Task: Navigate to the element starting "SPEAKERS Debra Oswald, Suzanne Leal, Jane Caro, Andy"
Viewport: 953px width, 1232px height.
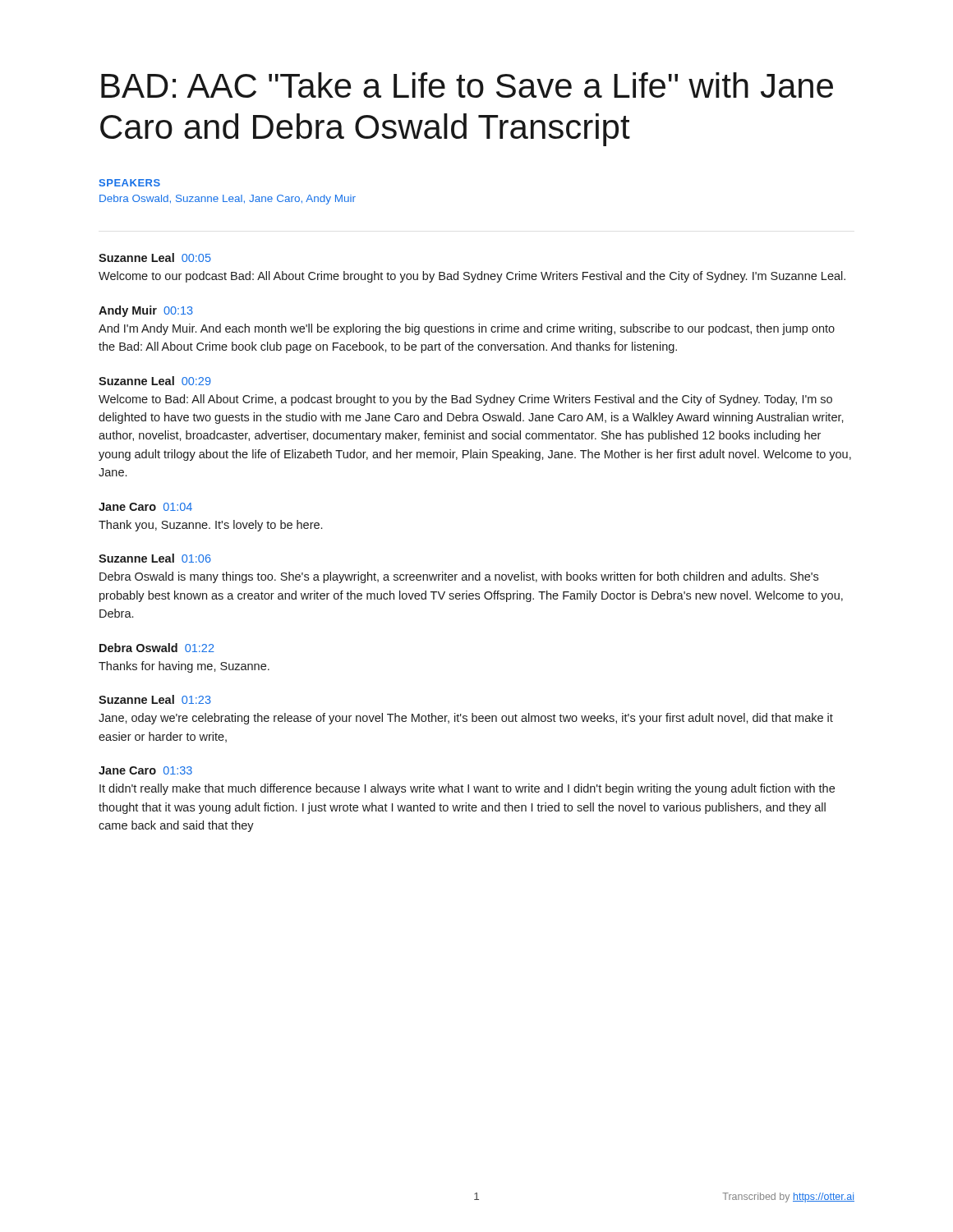Action: click(130, 183)
